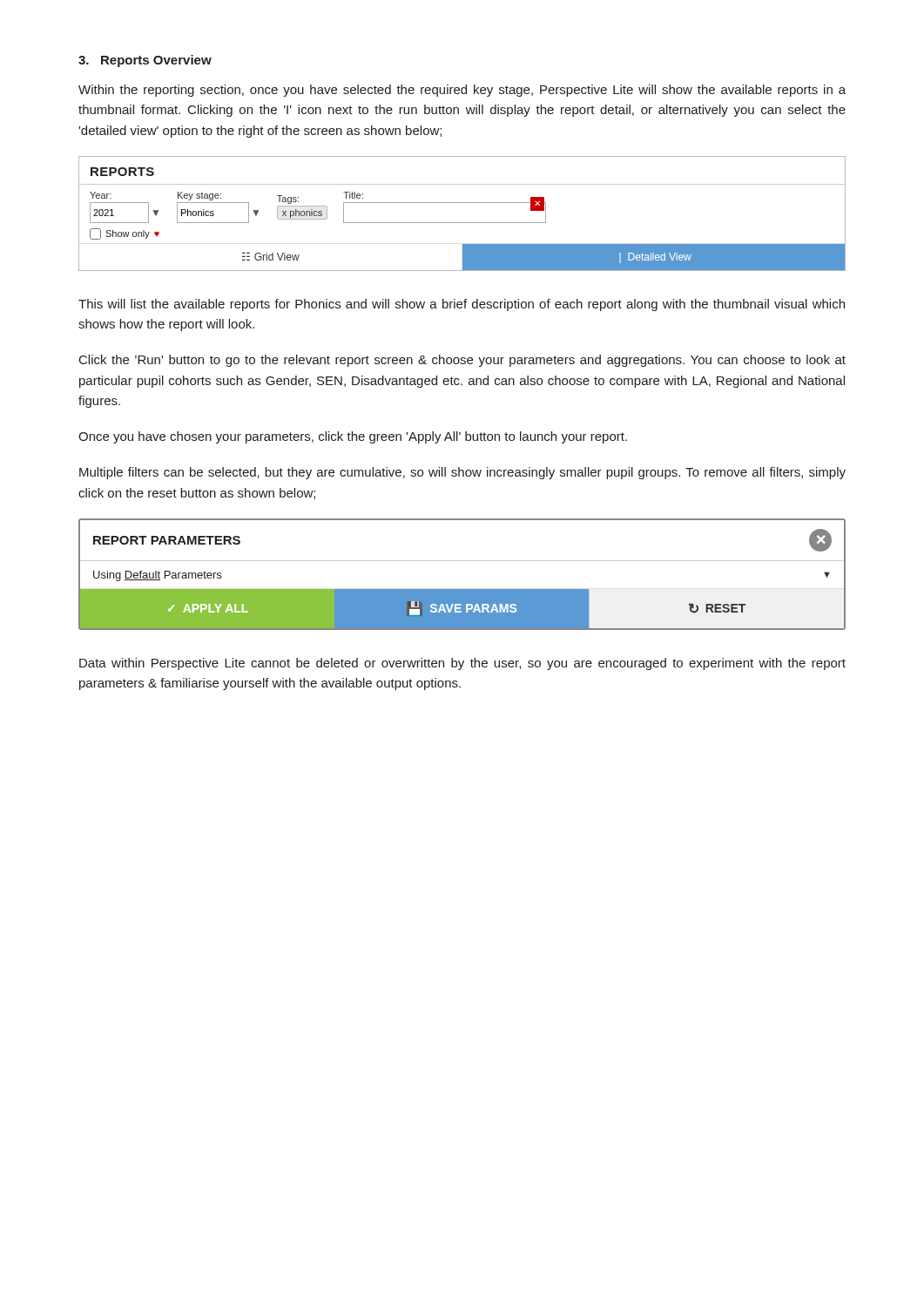Point to the block beginning "Data within Perspective Lite cannot be deleted"
Image resolution: width=924 pixels, height=1307 pixels.
pyautogui.click(x=462, y=673)
